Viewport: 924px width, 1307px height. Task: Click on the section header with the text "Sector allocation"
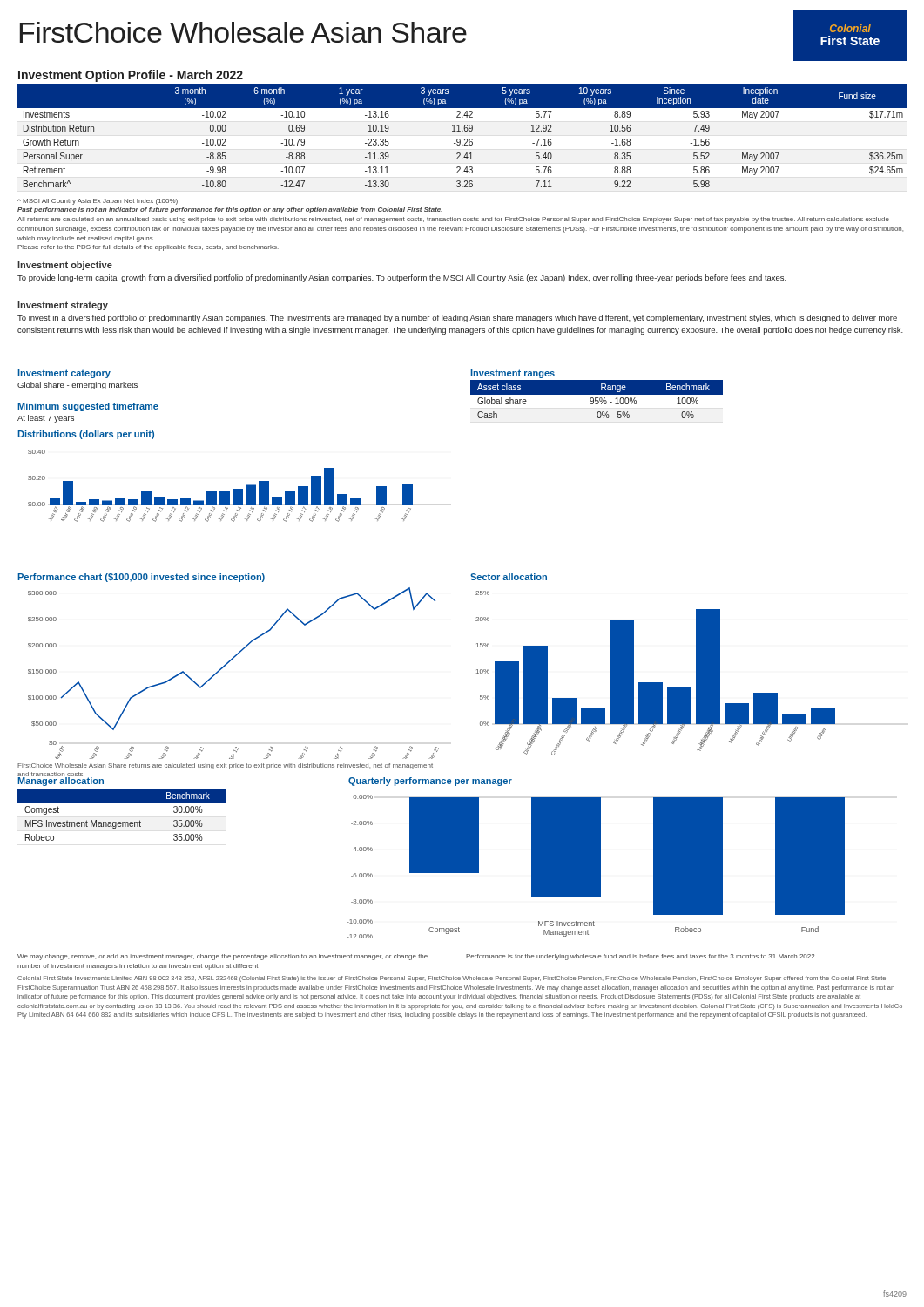point(509,577)
